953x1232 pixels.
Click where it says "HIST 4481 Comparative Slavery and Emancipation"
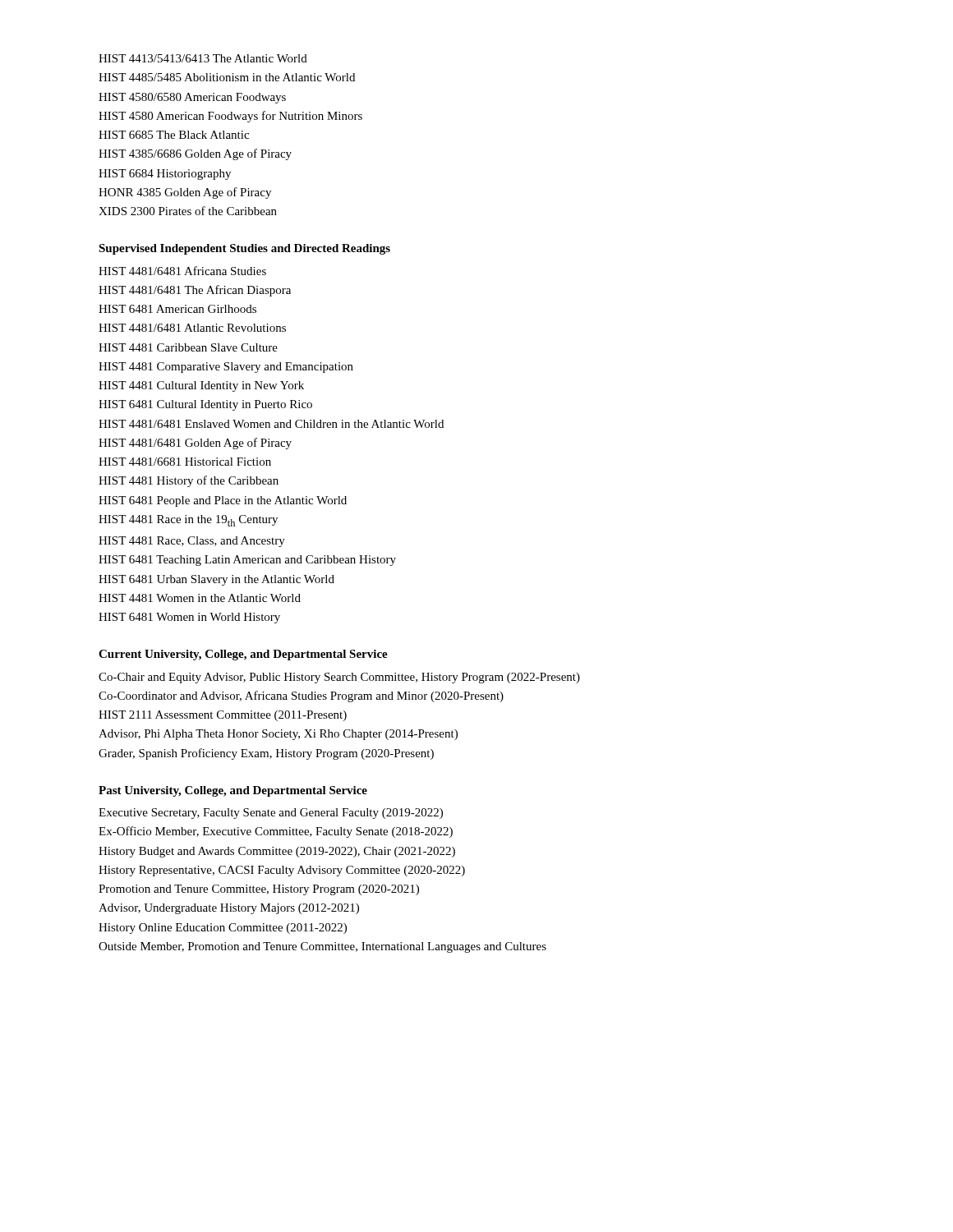pos(226,366)
